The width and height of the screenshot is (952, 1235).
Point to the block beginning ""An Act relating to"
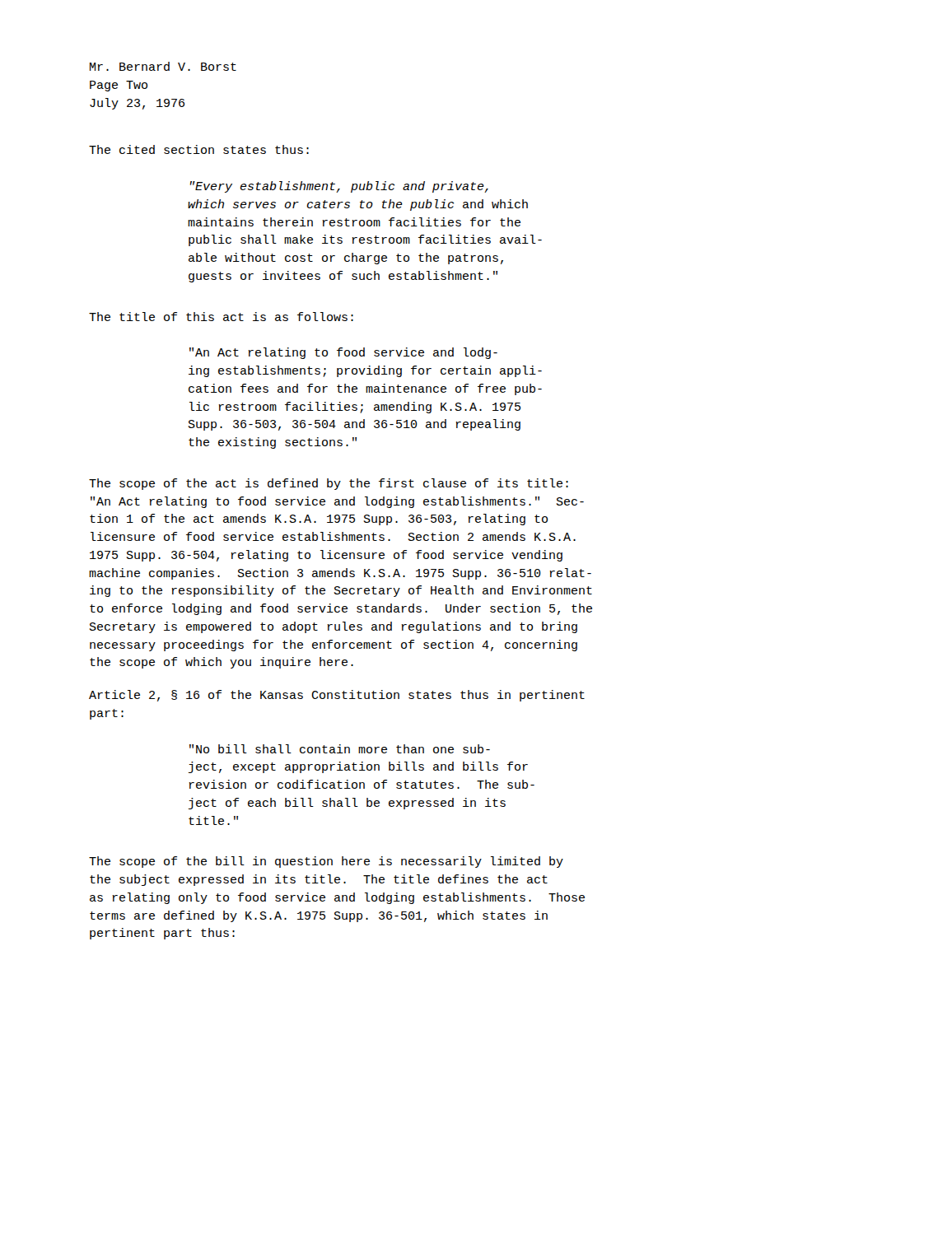coord(516,399)
